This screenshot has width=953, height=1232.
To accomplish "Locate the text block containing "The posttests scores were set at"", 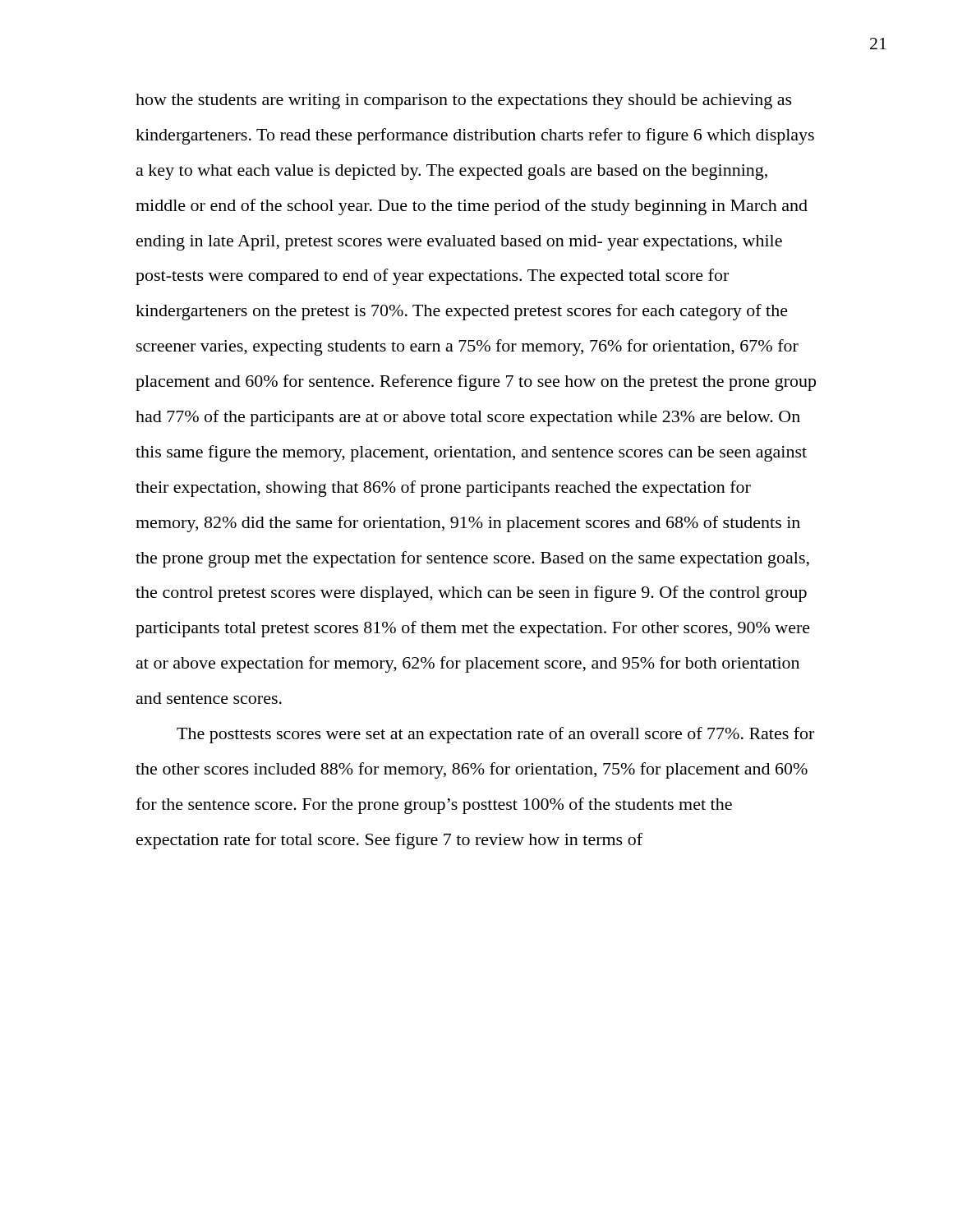I will coord(495,735).
